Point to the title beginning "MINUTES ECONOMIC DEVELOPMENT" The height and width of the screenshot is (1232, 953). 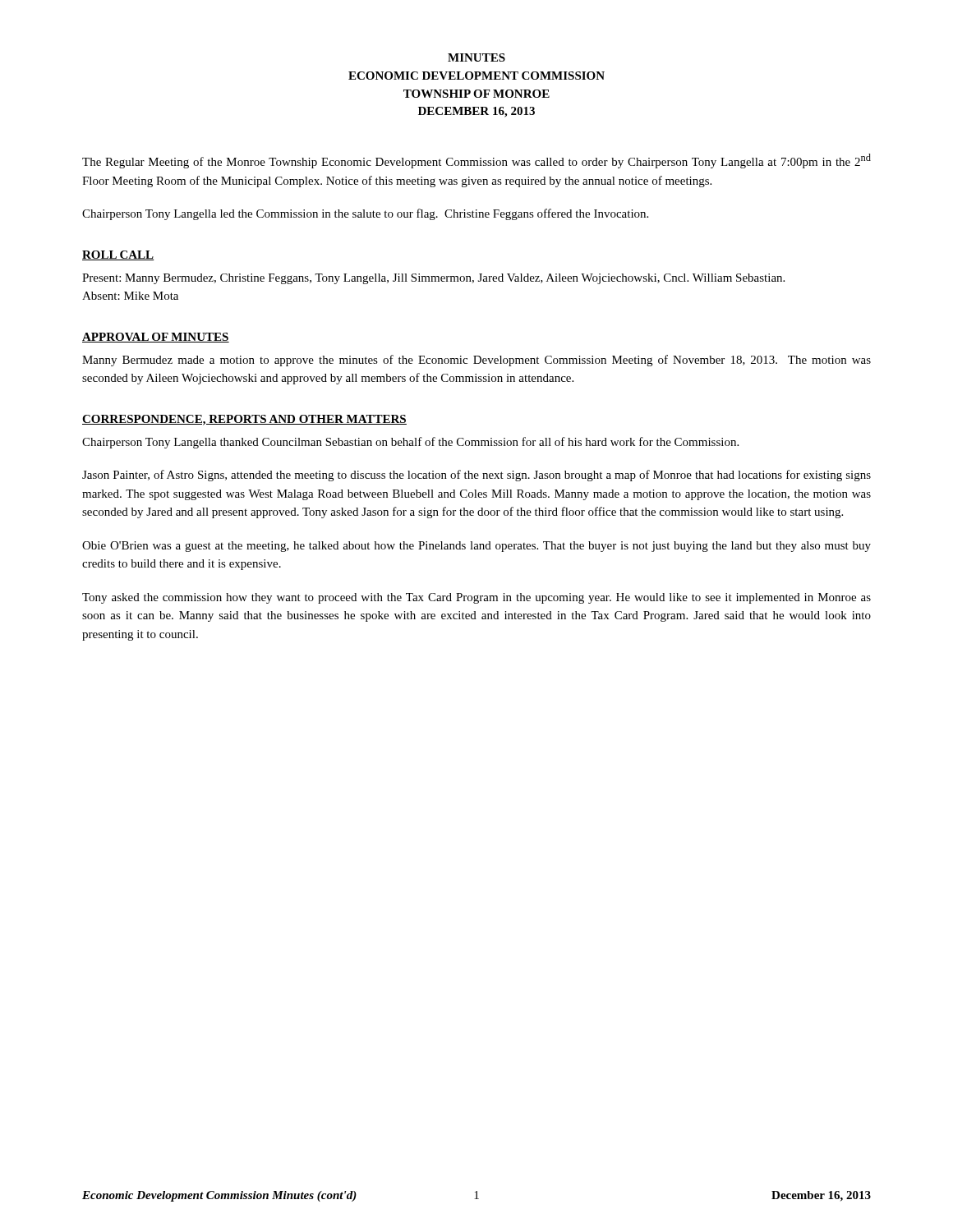pos(476,85)
